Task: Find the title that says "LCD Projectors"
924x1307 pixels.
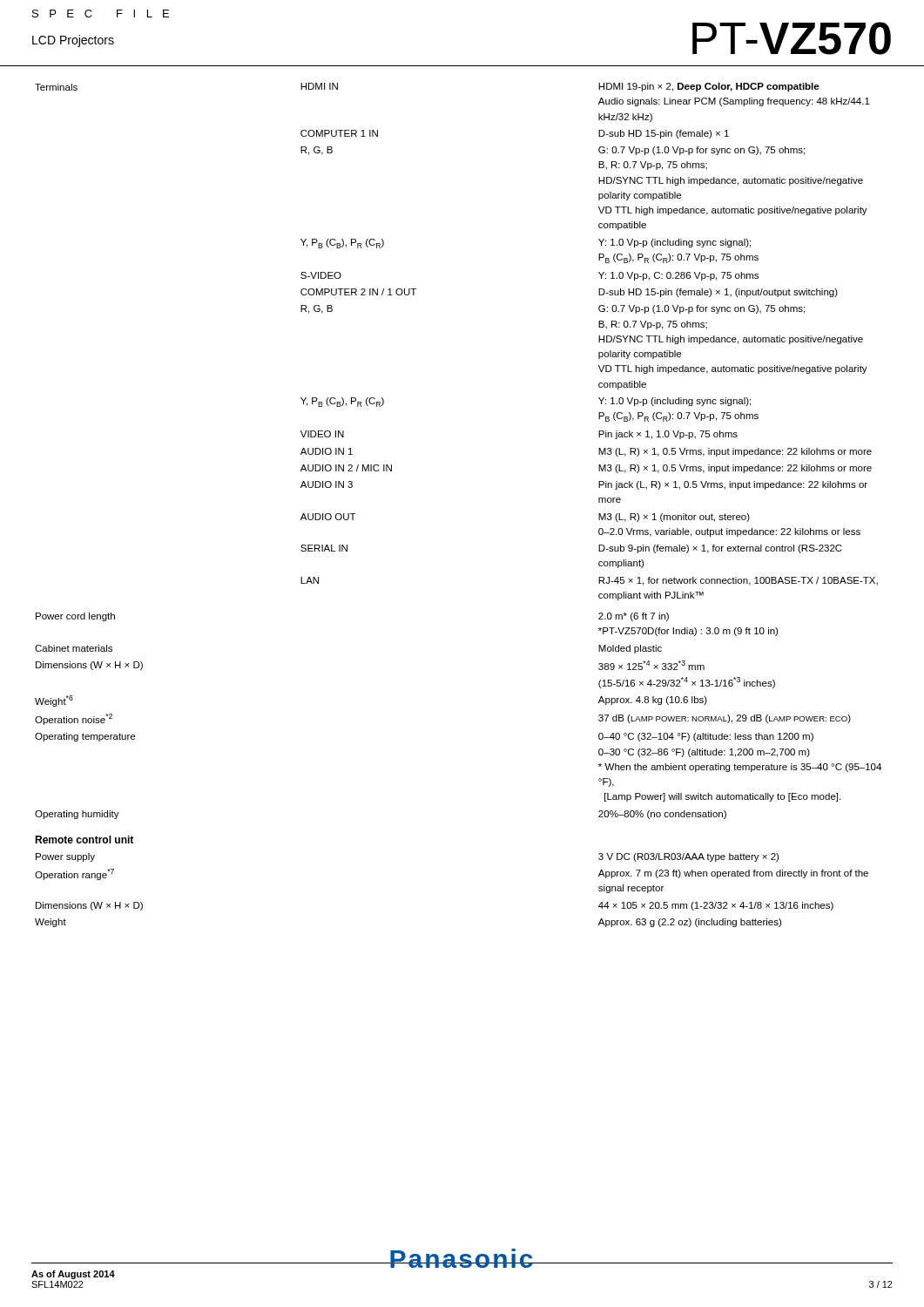Action: 73,40
